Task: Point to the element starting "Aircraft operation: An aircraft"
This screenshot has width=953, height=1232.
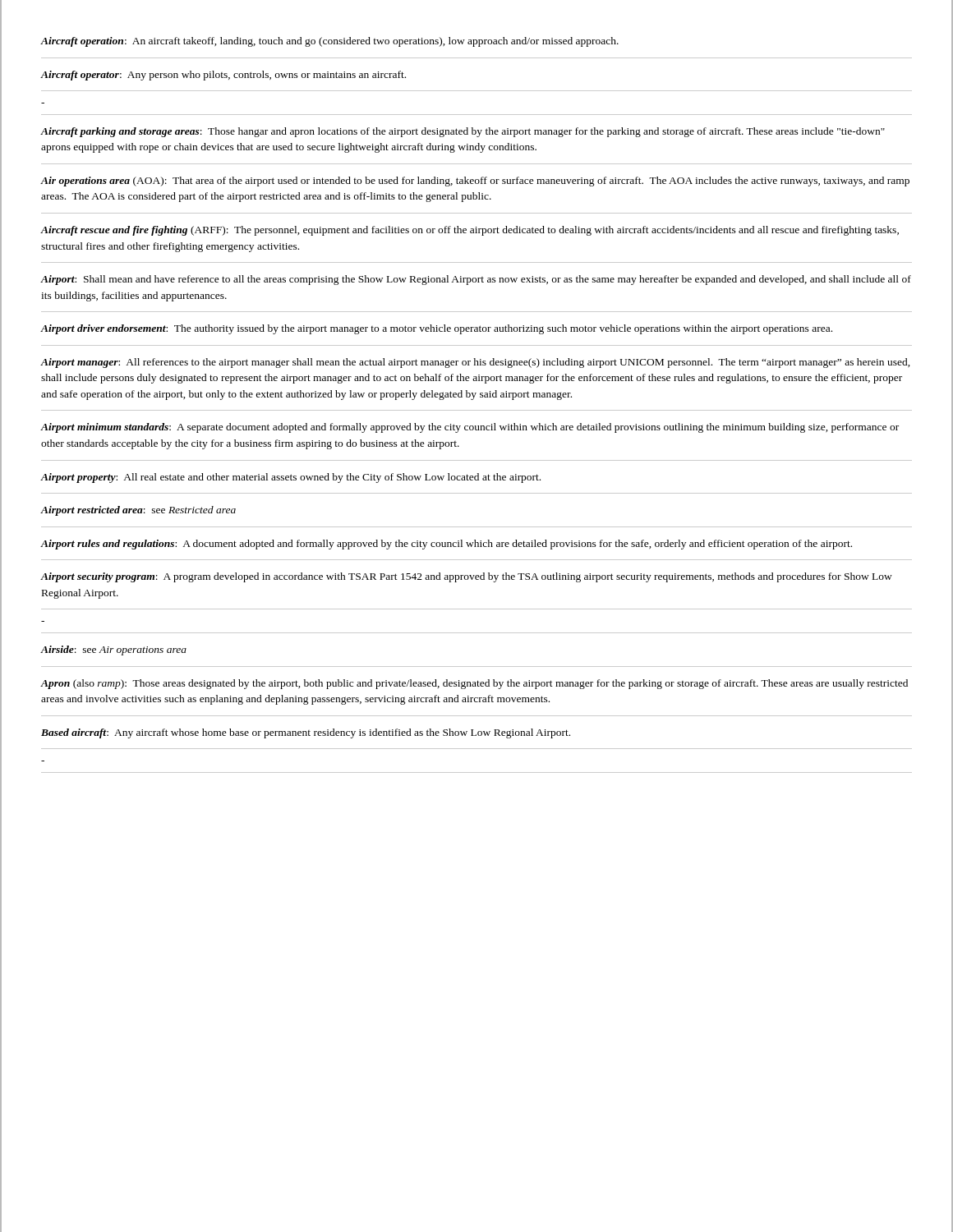Action: (330, 41)
